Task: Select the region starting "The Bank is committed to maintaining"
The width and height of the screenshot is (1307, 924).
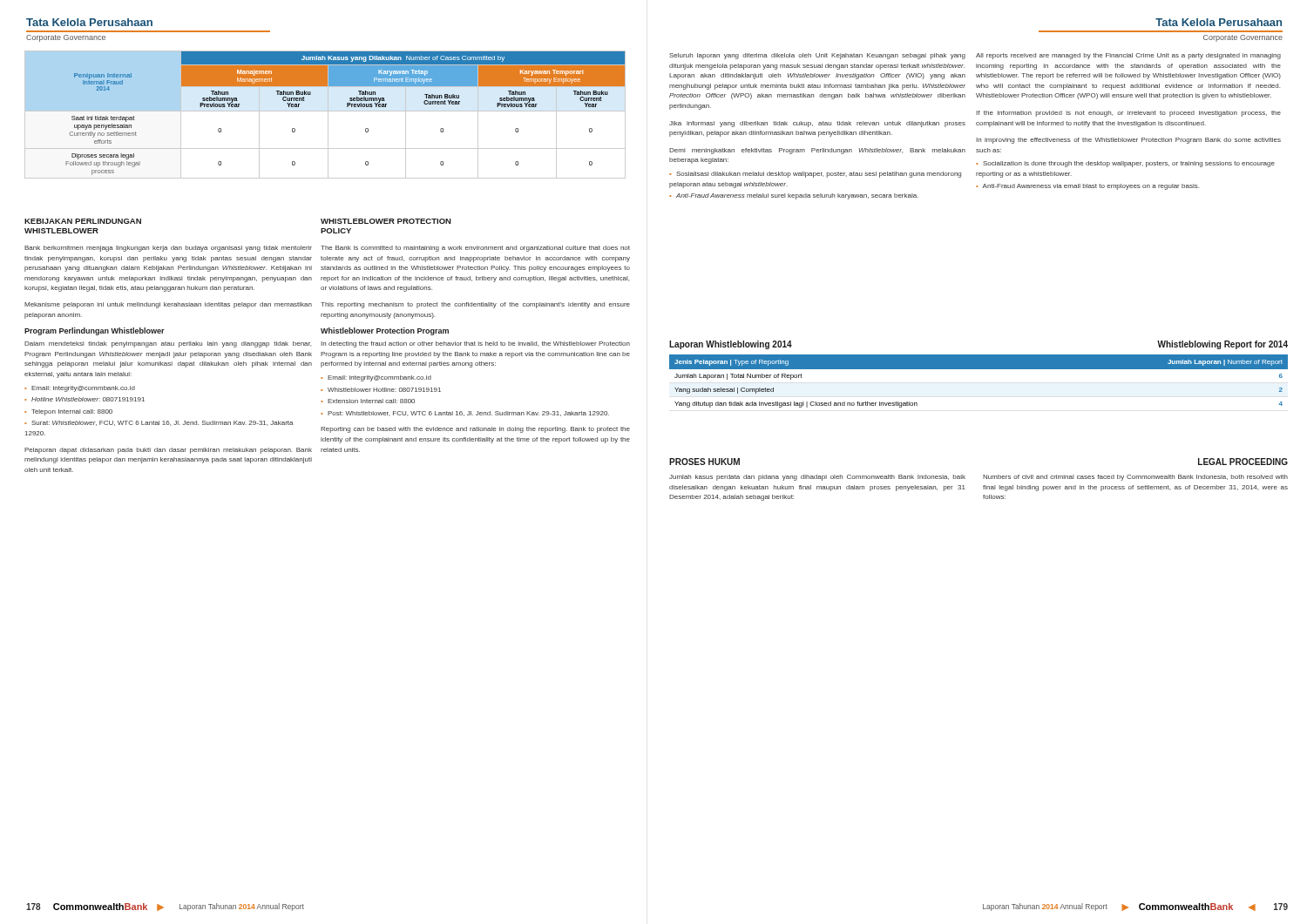Action: tap(475, 268)
